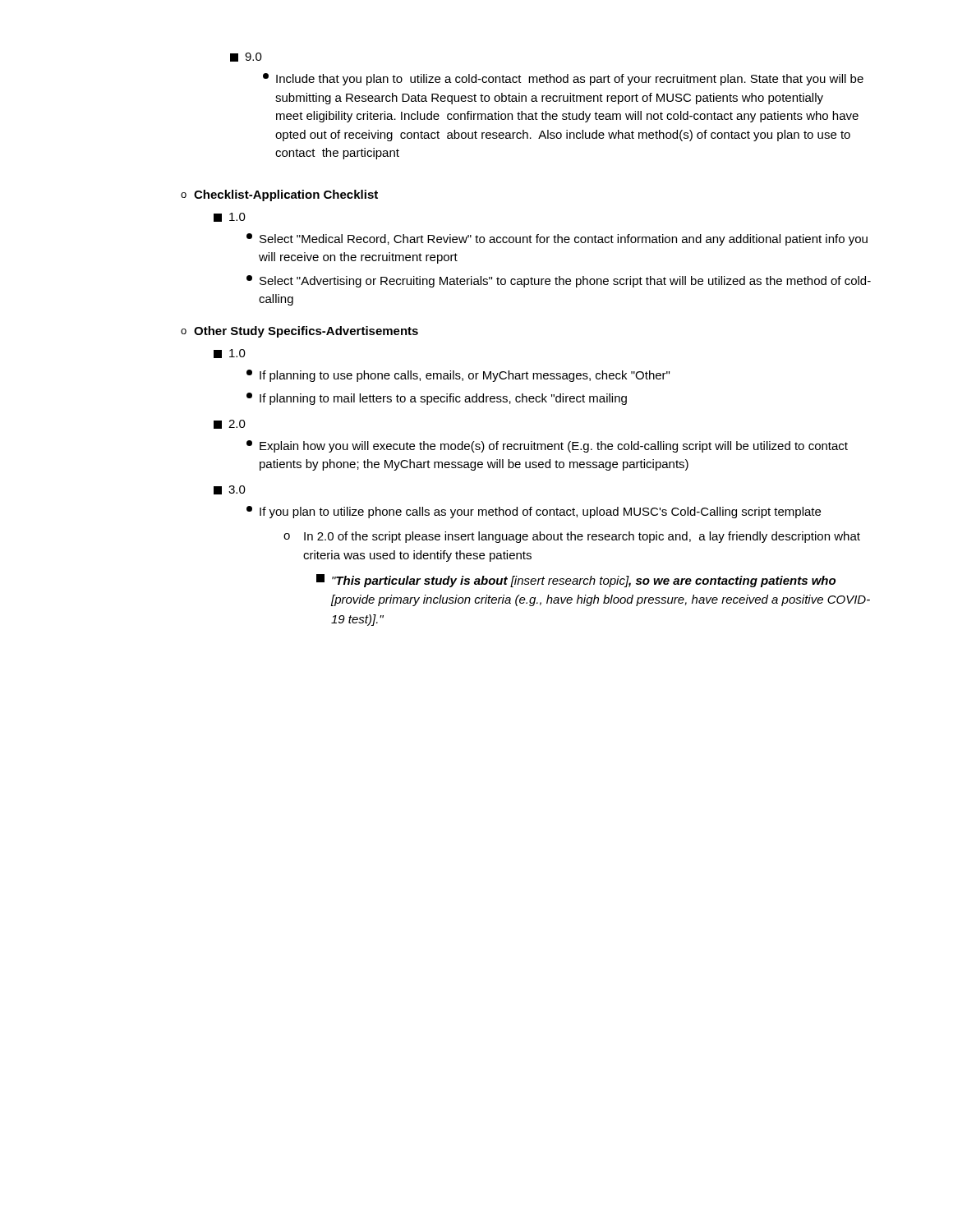The width and height of the screenshot is (953, 1232).
Task: Click on the passage starting "Include that you plan"
Action: coord(575,116)
